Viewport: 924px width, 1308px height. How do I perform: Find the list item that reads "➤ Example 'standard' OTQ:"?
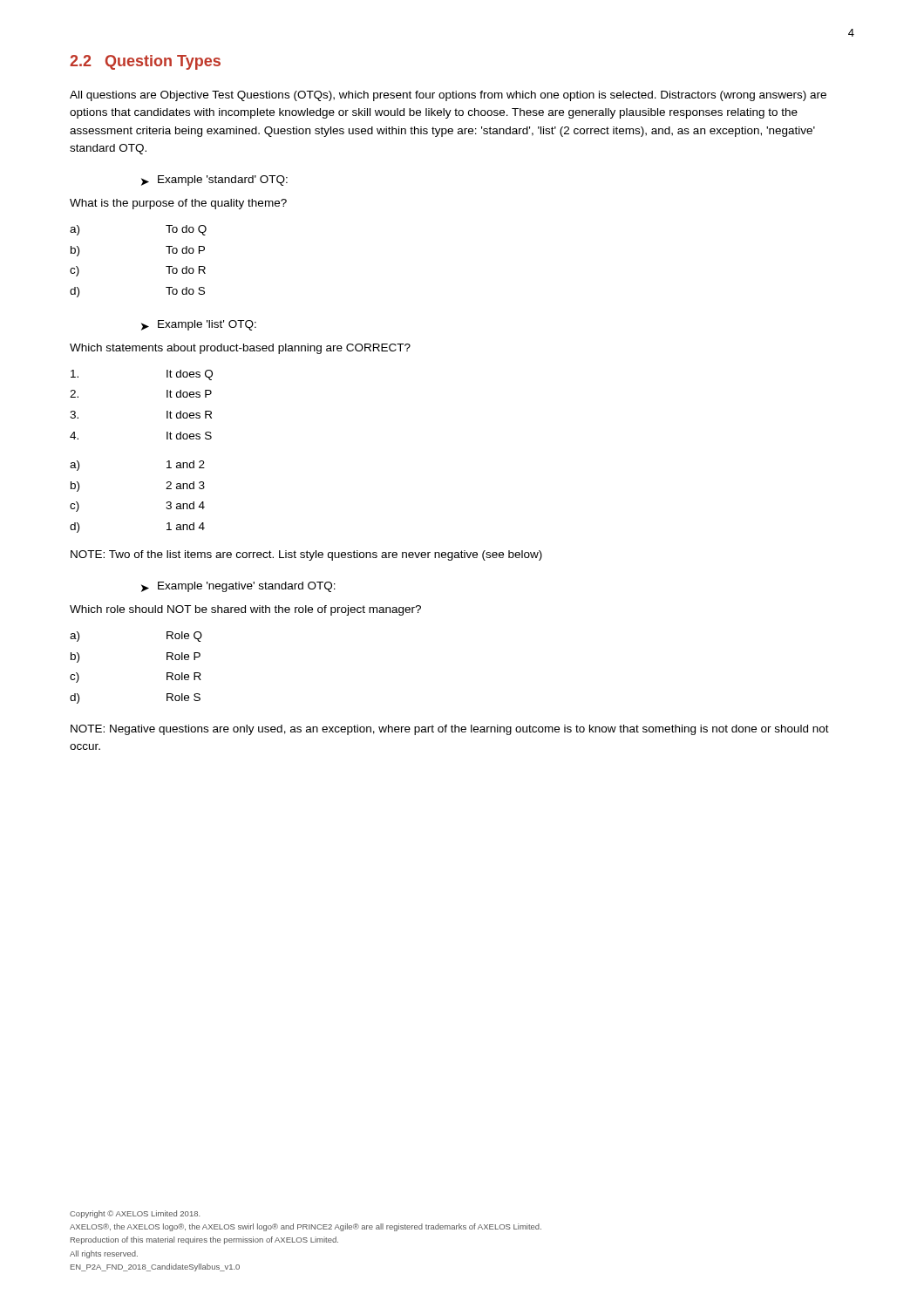[x=214, y=182]
